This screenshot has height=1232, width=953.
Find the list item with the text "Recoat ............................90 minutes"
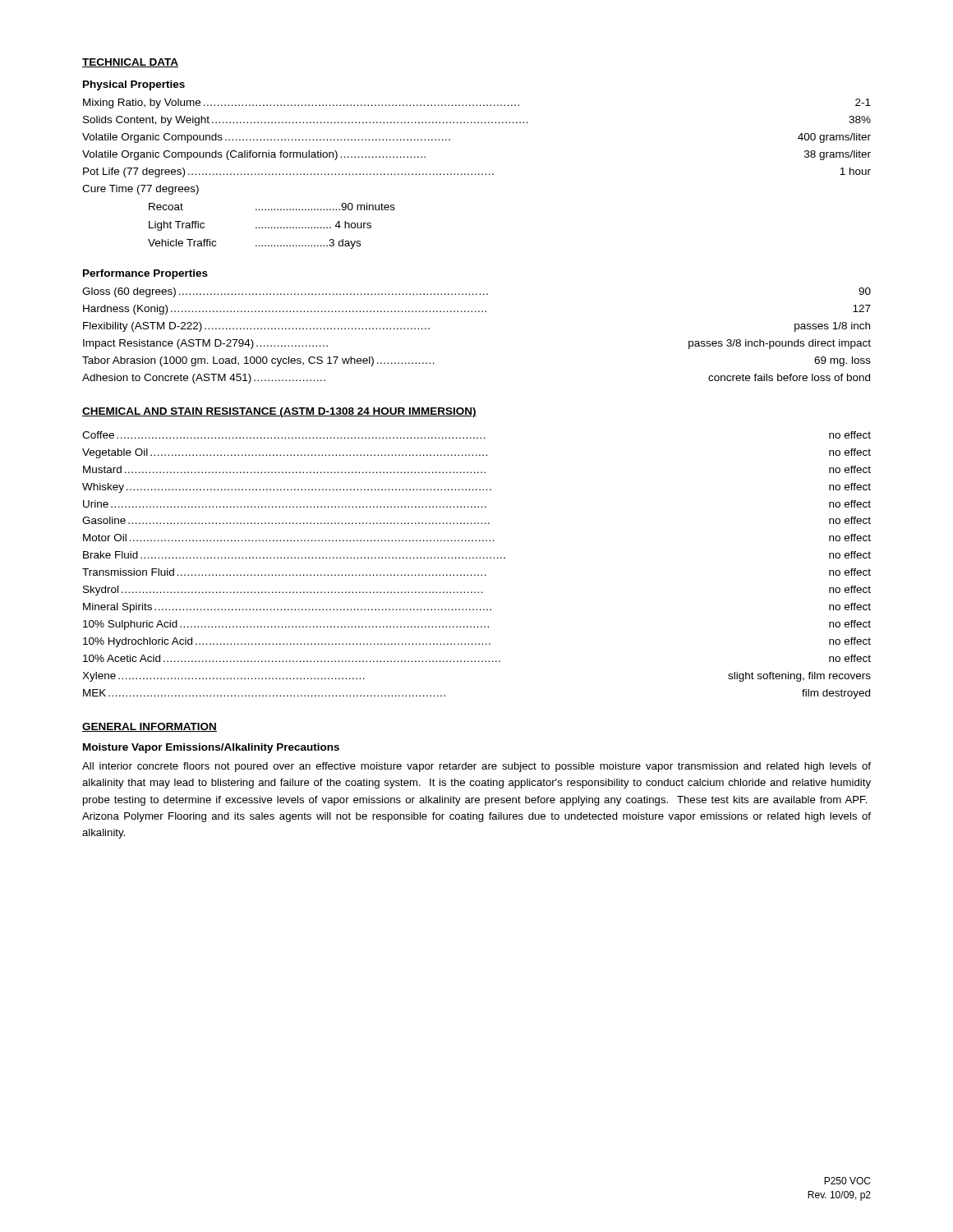point(272,207)
